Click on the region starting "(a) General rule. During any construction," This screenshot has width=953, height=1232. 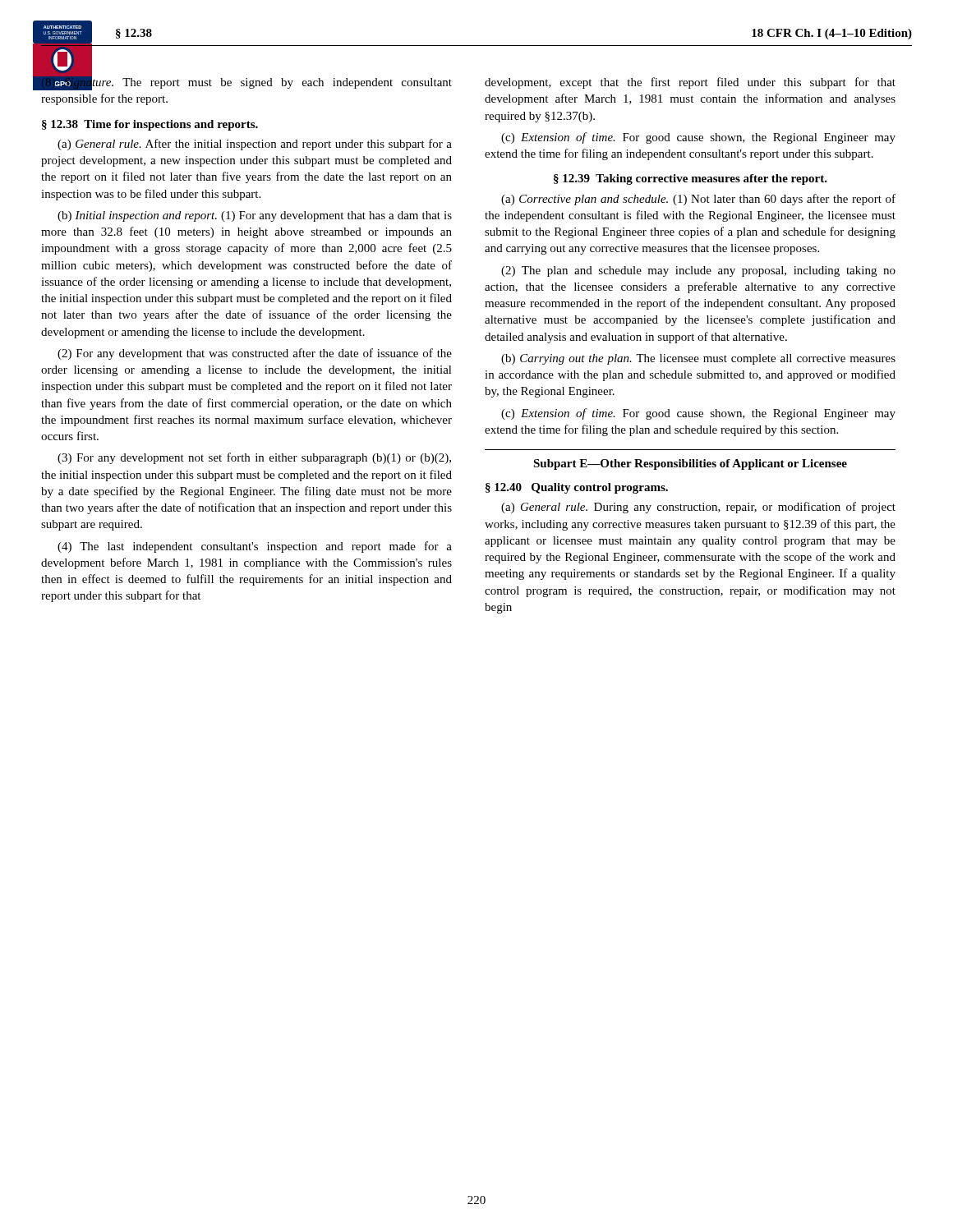tap(690, 557)
